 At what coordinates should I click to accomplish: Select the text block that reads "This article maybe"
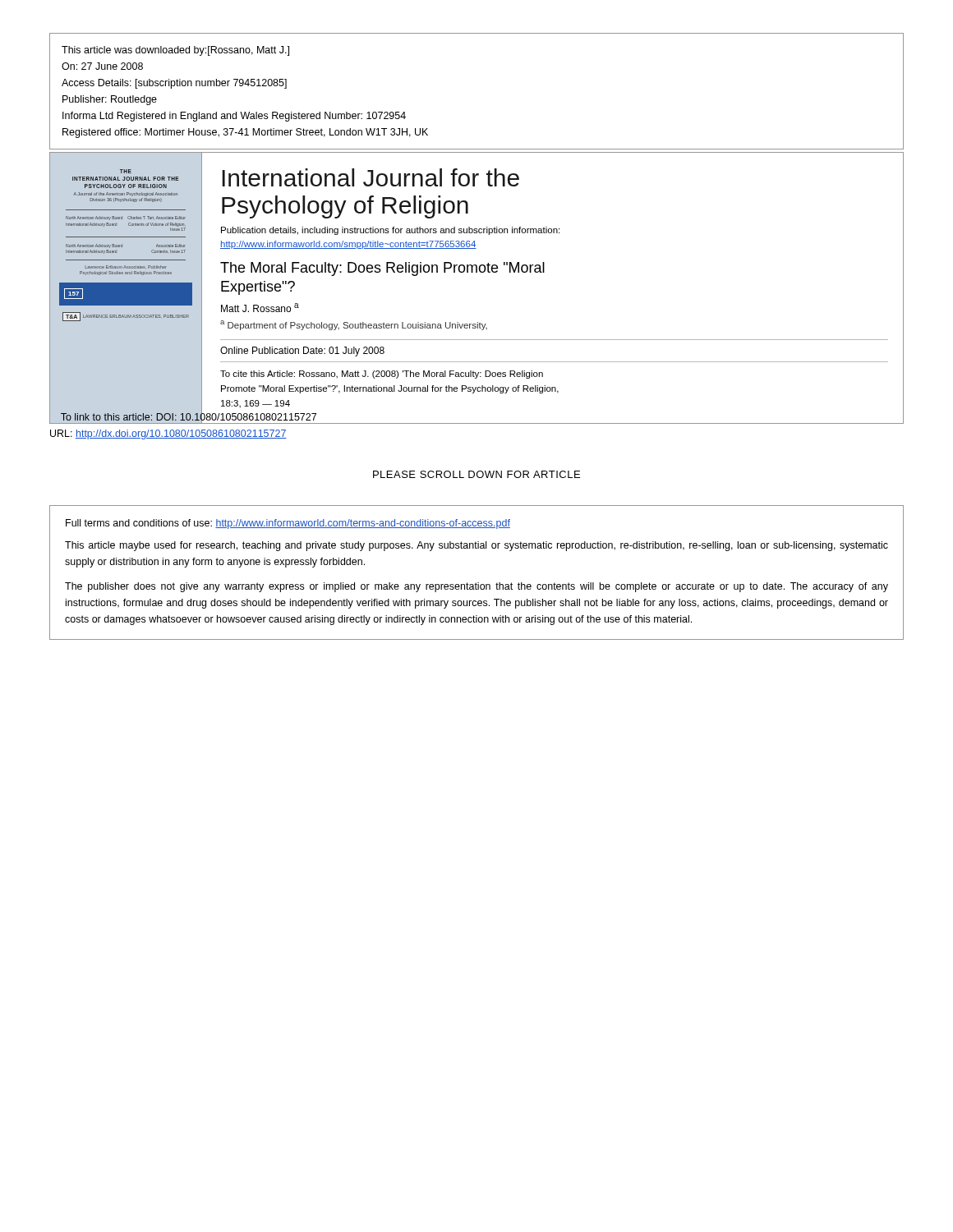click(476, 554)
